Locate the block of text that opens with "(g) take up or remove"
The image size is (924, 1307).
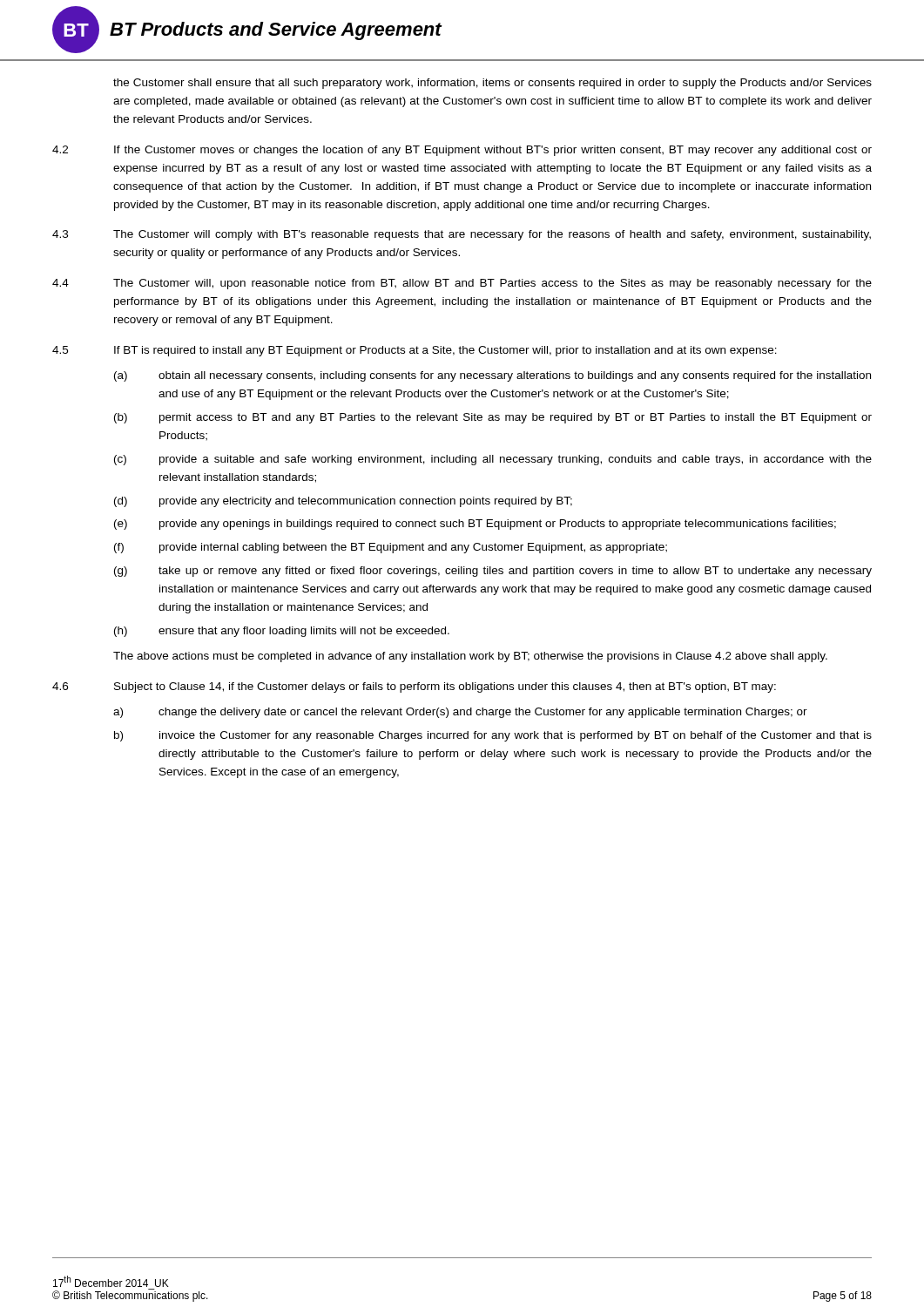(x=492, y=590)
